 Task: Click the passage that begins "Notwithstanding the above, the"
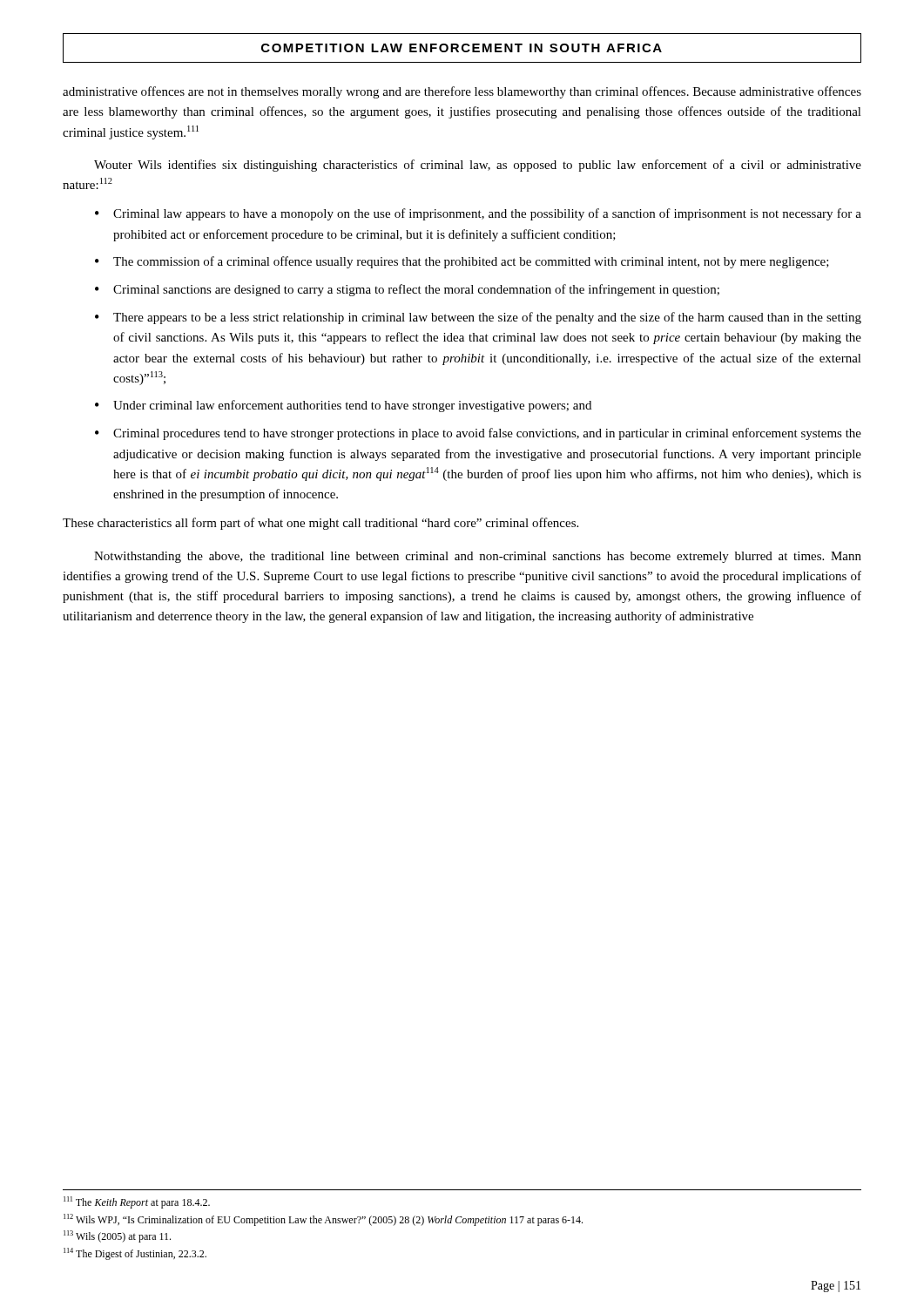click(x=462, y=586)
